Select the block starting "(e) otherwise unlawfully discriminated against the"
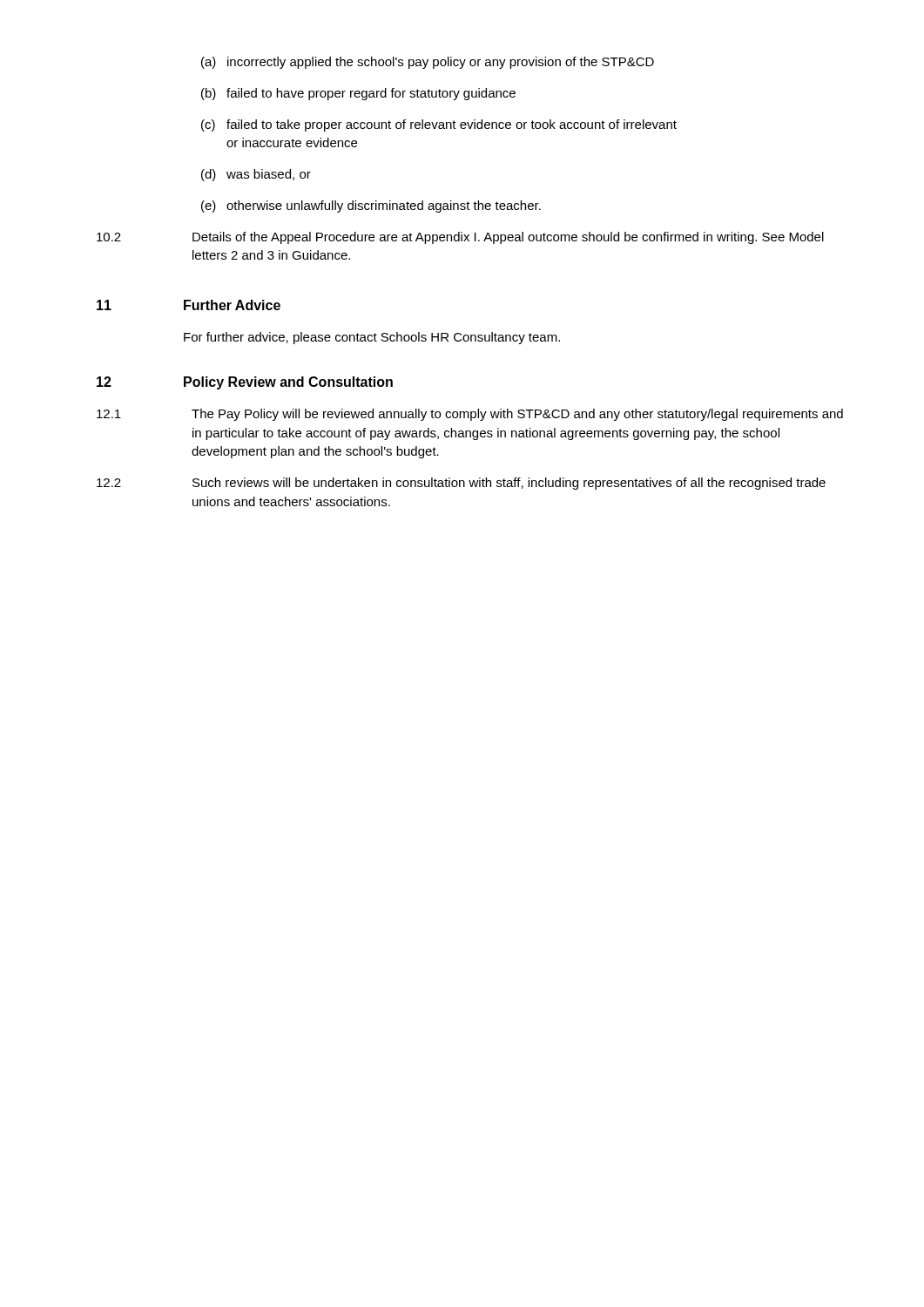 pos(523,205)
